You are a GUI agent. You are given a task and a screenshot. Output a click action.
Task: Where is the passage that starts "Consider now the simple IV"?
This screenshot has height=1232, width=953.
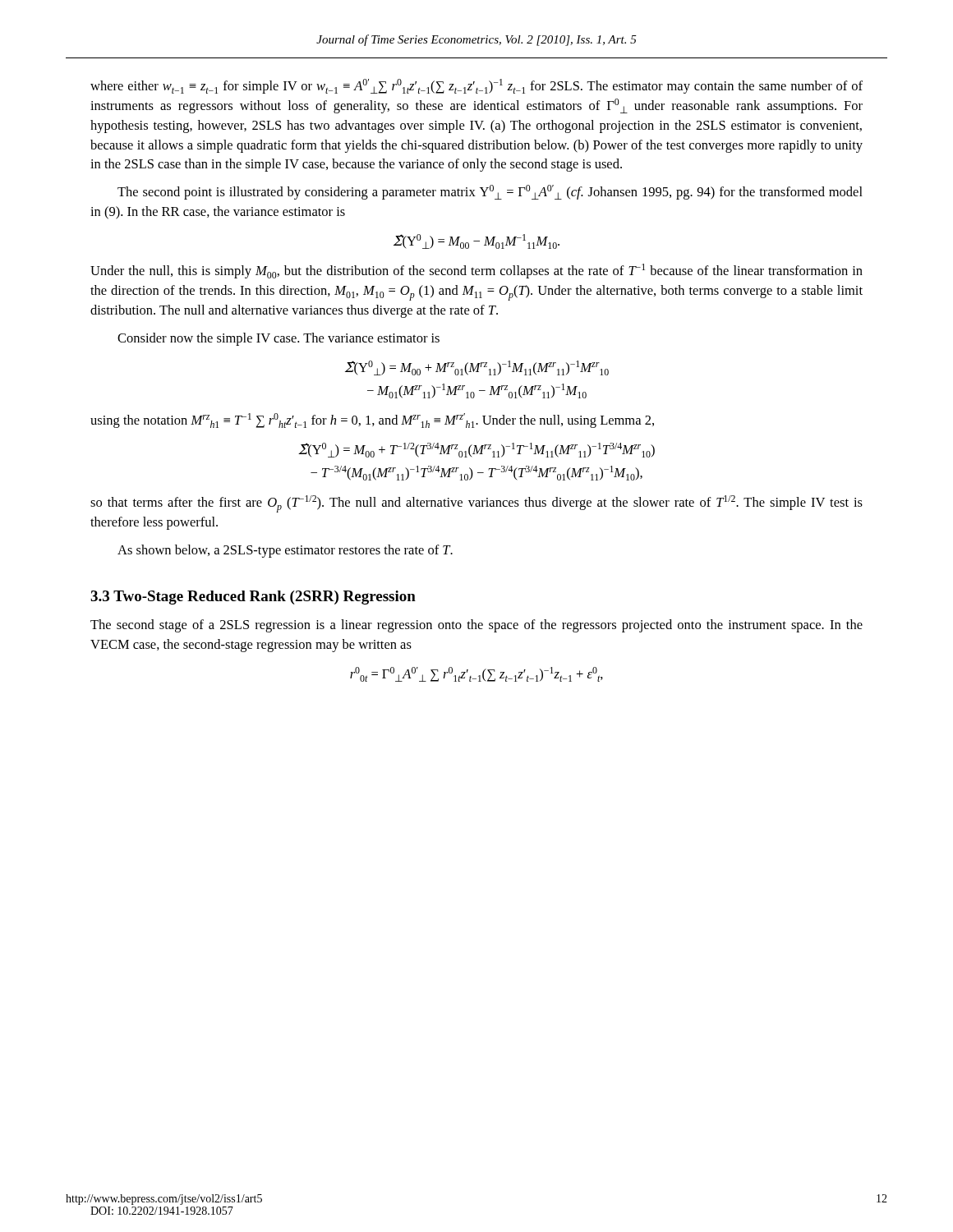(x=279, y=339)
